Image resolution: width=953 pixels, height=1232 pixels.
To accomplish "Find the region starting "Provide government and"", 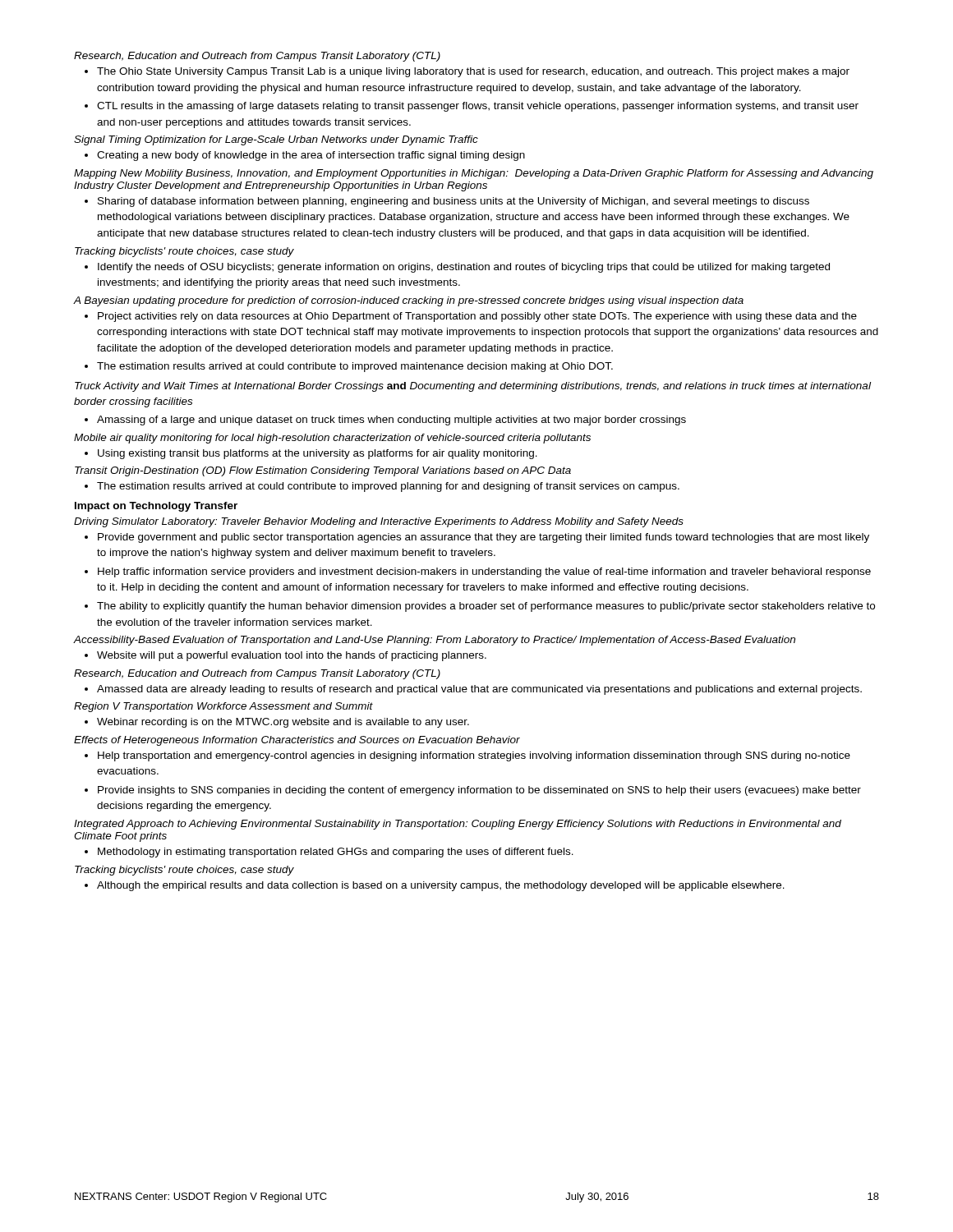I will (x=483, y=545).
